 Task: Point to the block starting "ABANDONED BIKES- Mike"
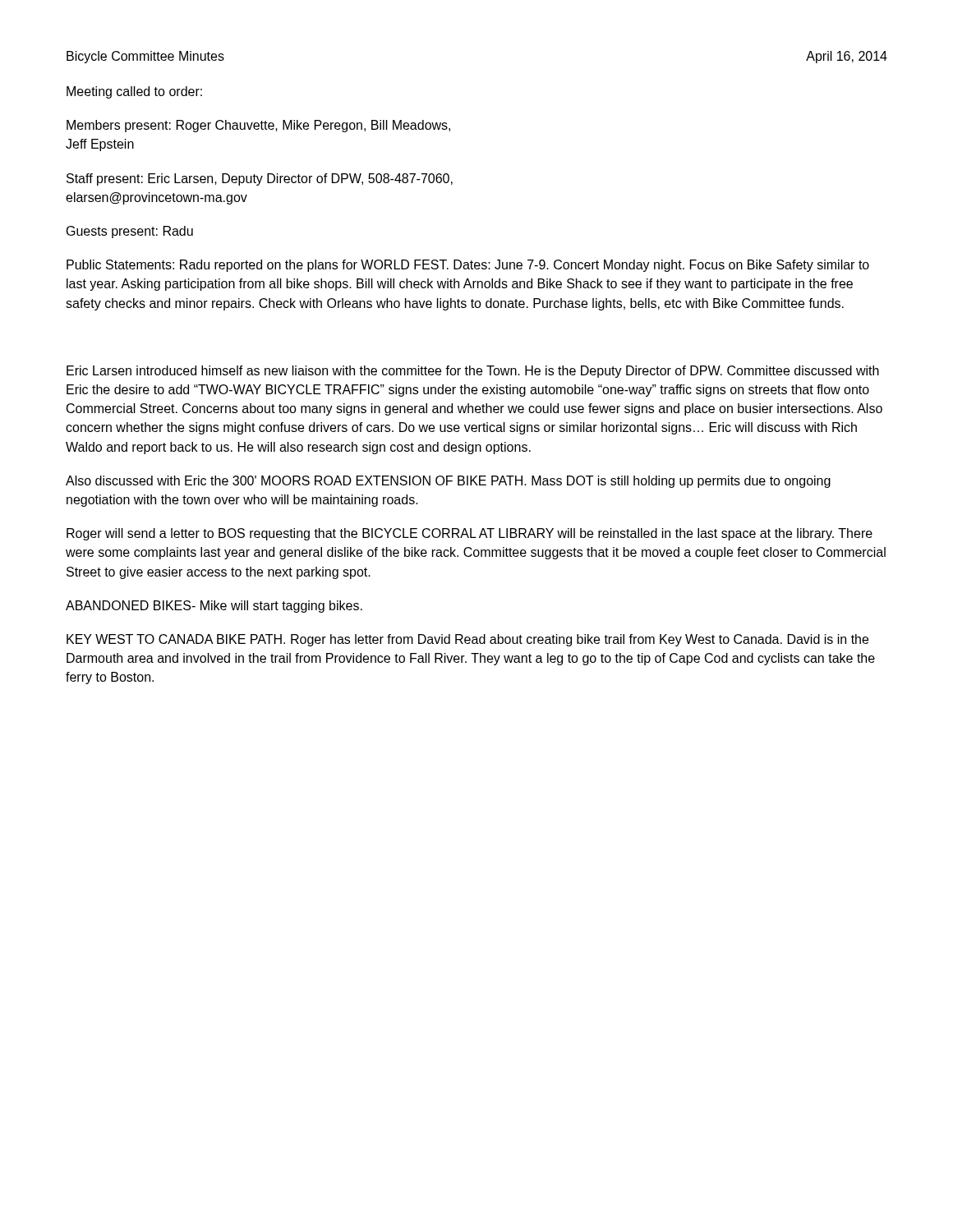click(x=214, y=607)
